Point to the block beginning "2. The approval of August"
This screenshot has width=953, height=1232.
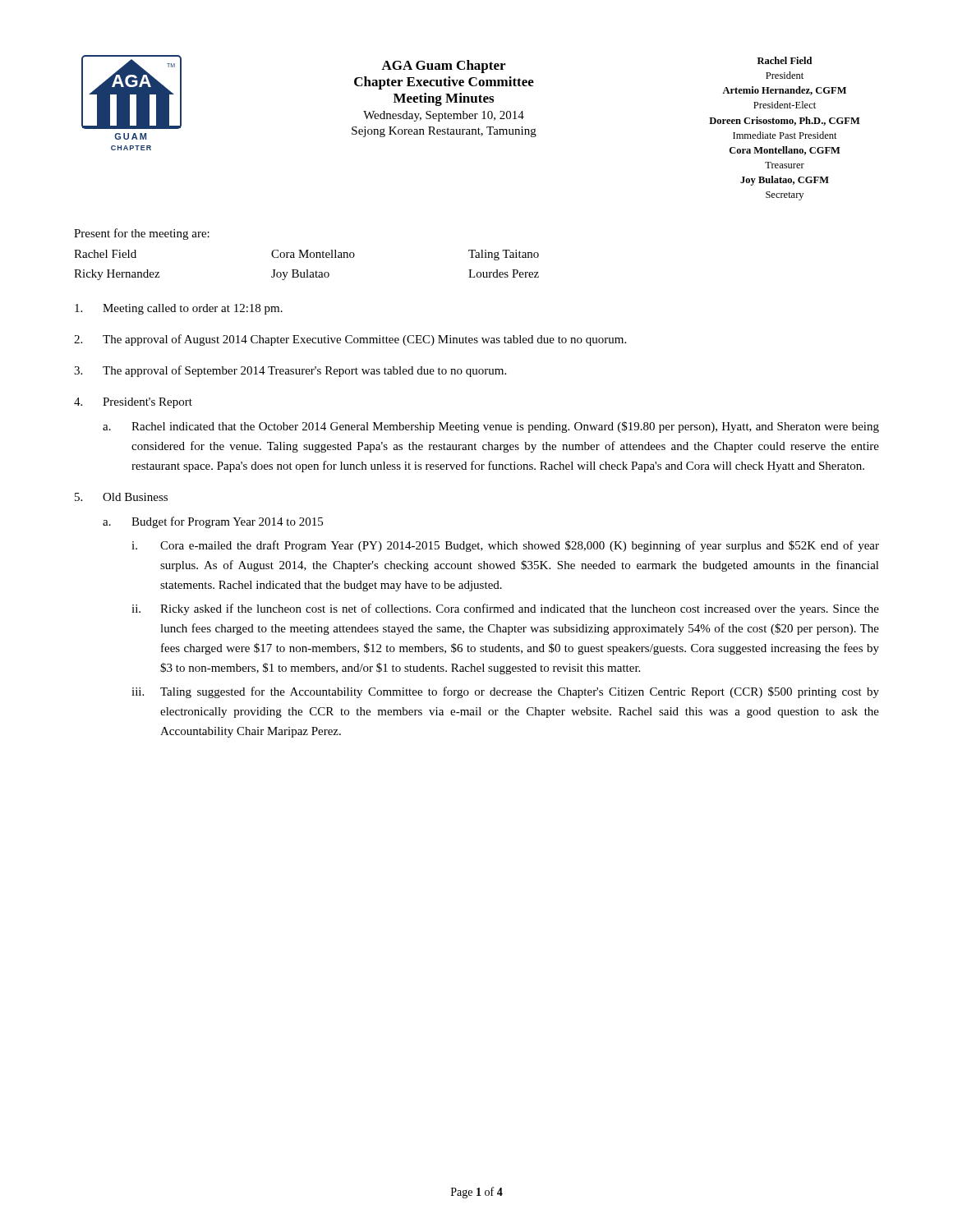476,339
